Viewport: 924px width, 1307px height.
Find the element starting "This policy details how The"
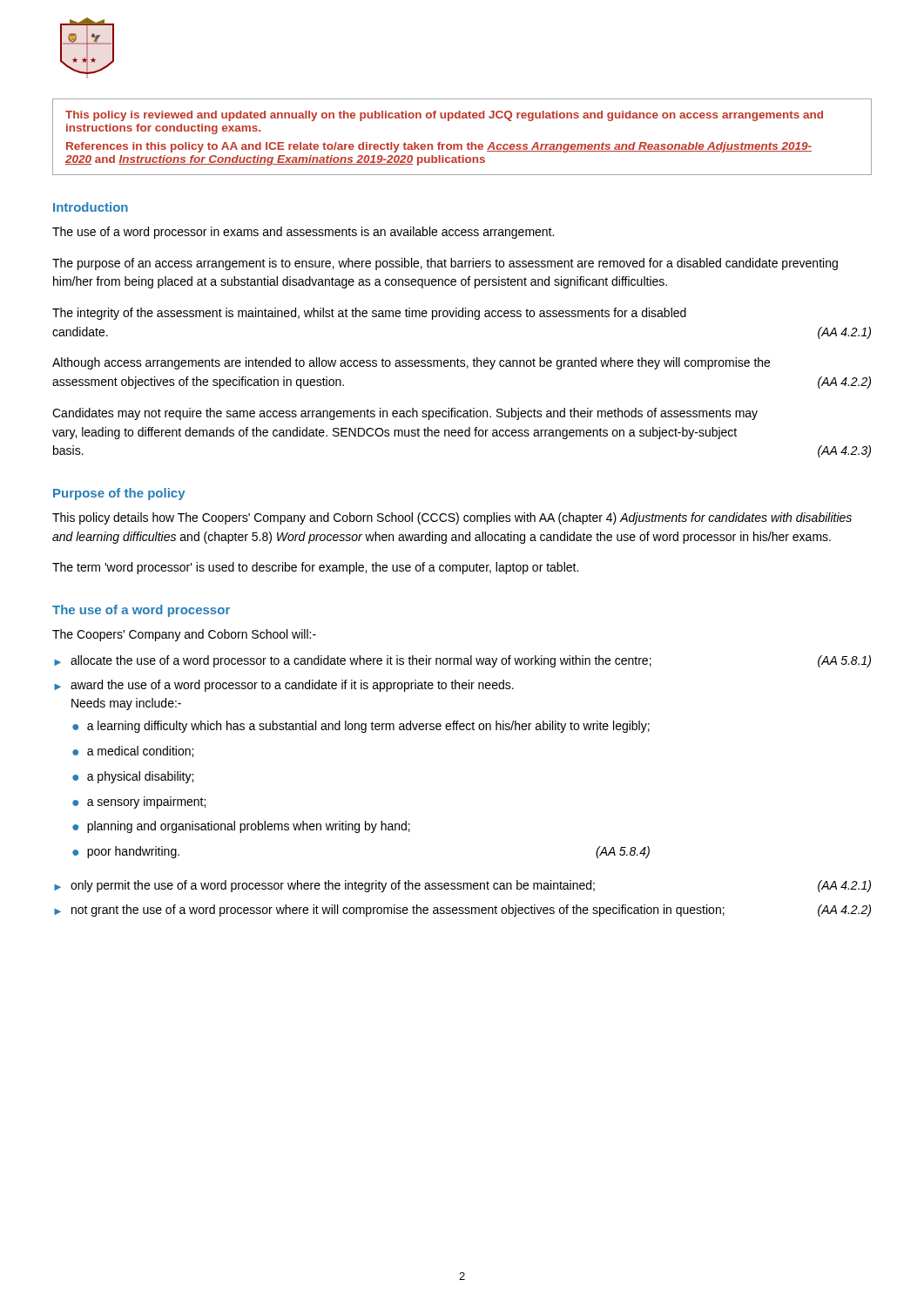point(452,527)
